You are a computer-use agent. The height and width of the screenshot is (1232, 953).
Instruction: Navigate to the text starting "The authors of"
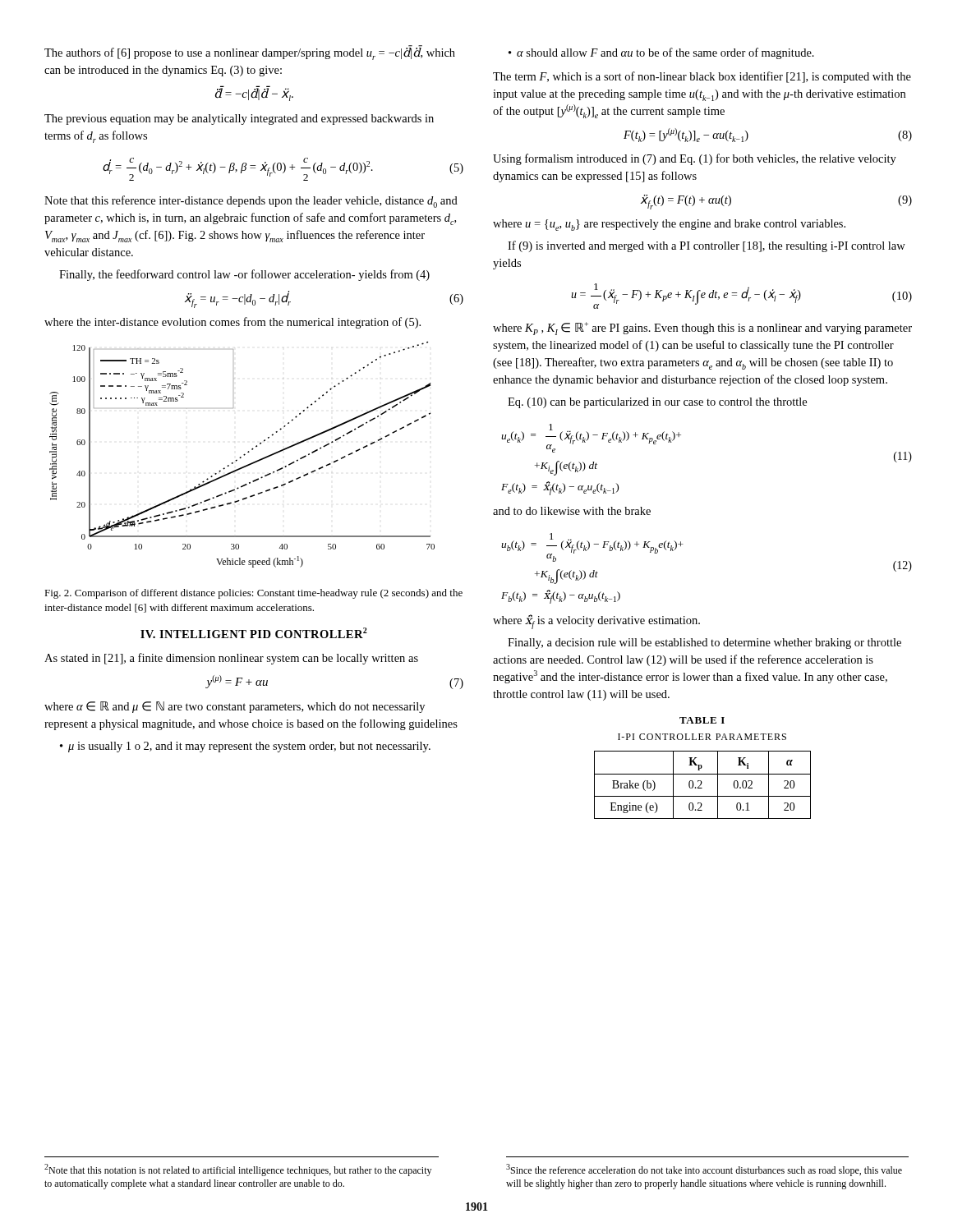[254, 62]
